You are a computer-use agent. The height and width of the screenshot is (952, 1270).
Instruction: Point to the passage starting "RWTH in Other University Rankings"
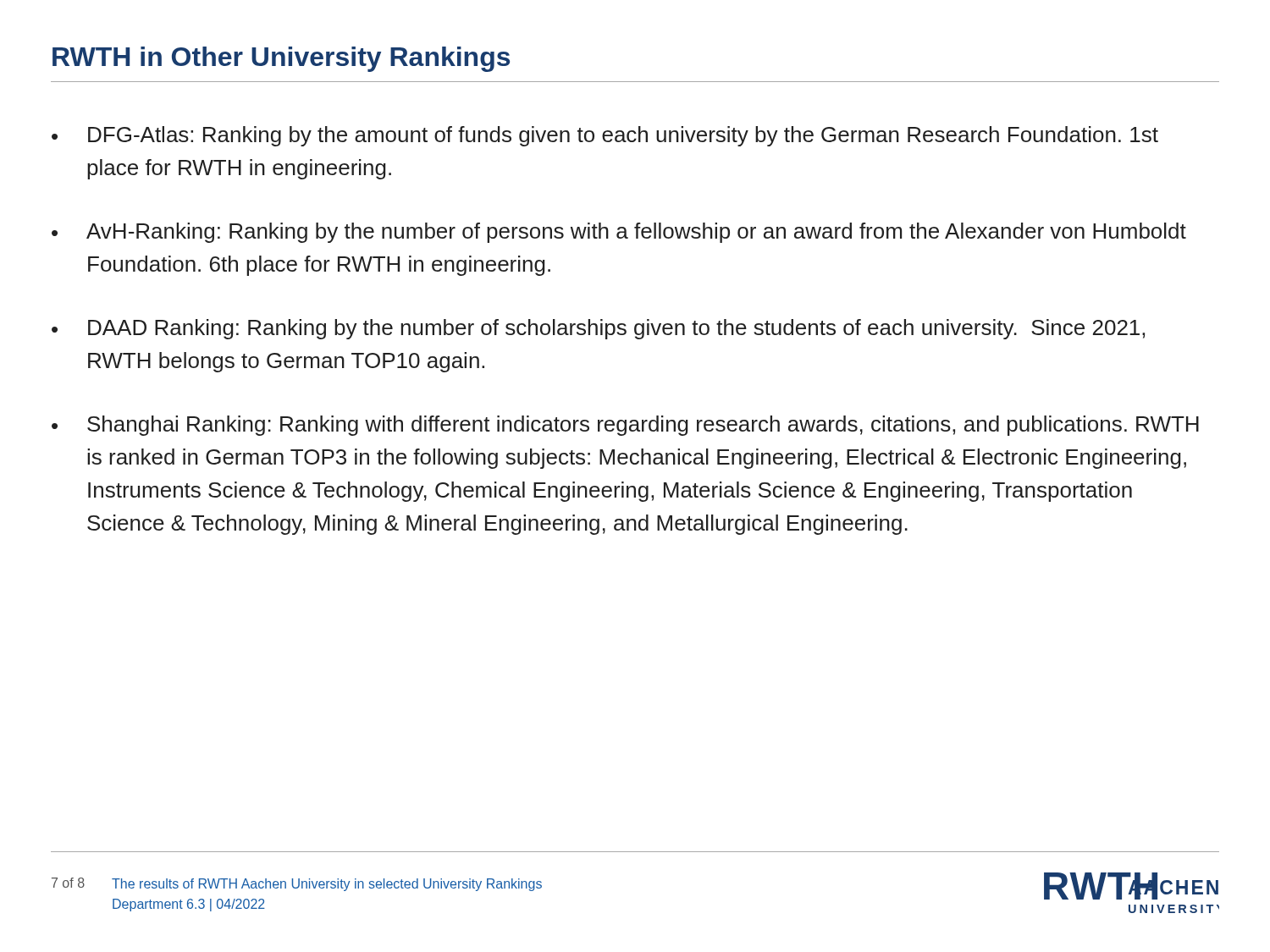[281, 59]
